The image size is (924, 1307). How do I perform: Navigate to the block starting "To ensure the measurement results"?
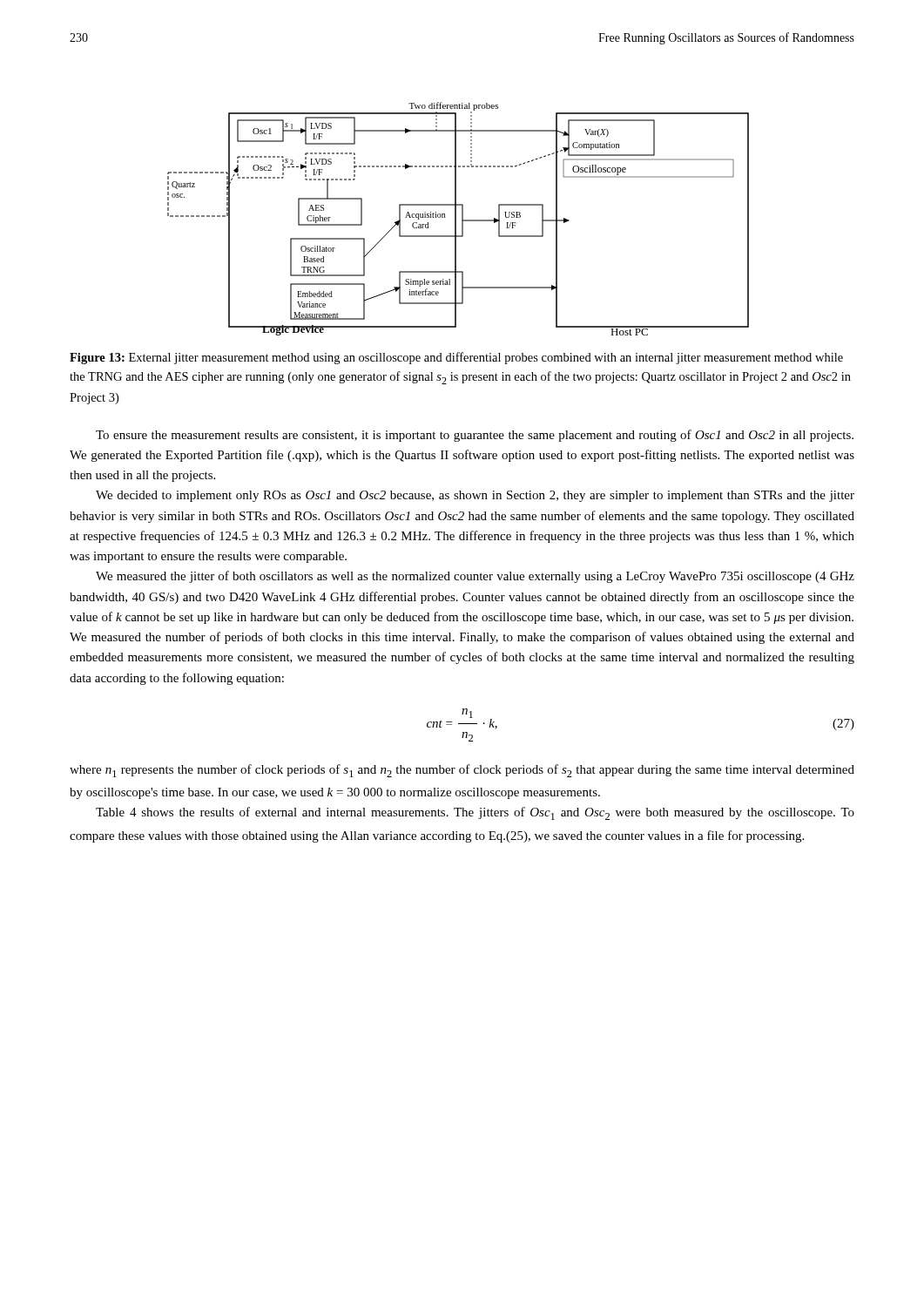tap(475, 436)
